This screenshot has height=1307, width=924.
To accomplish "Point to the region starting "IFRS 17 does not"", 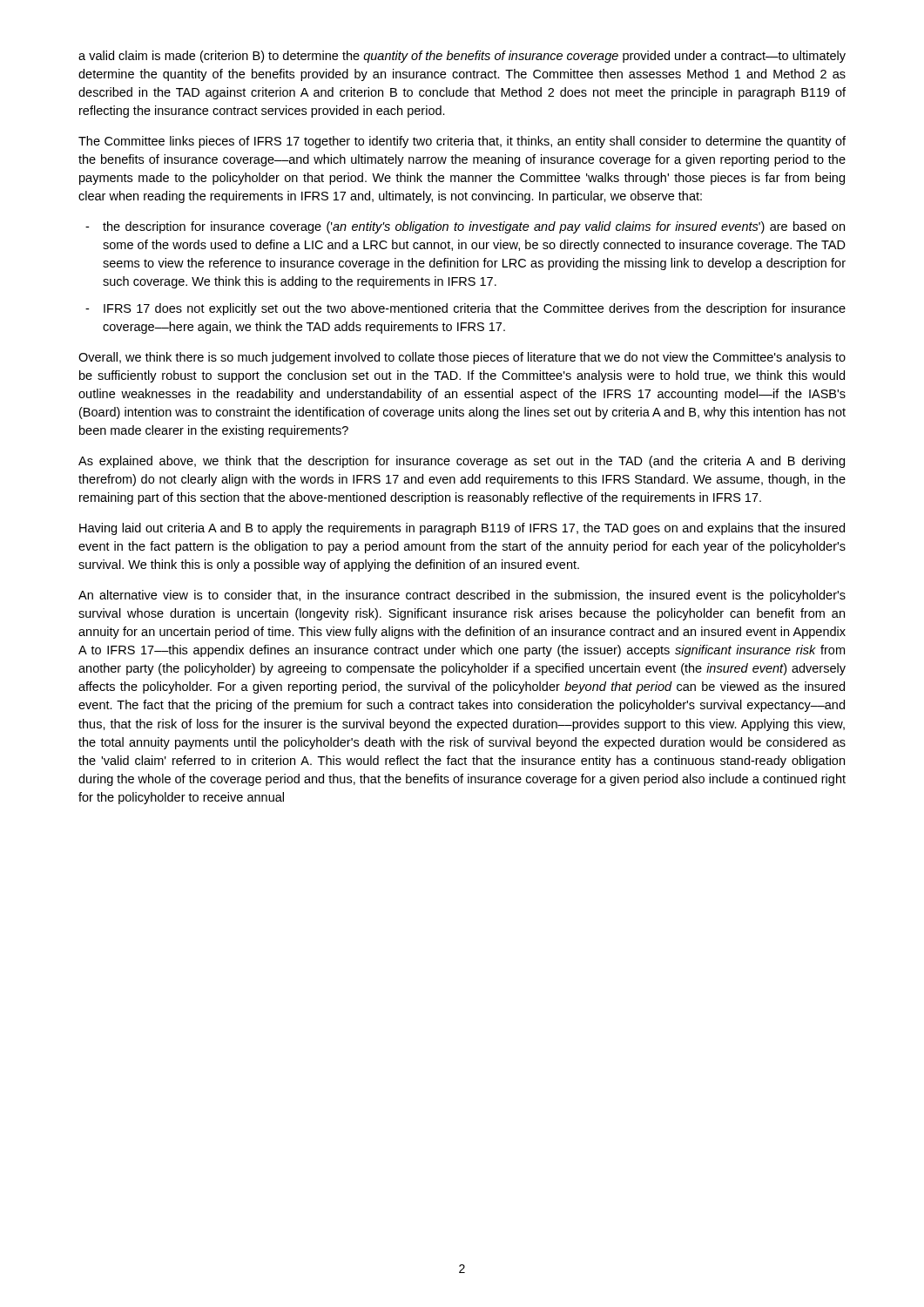I will [x=462, y=318].
